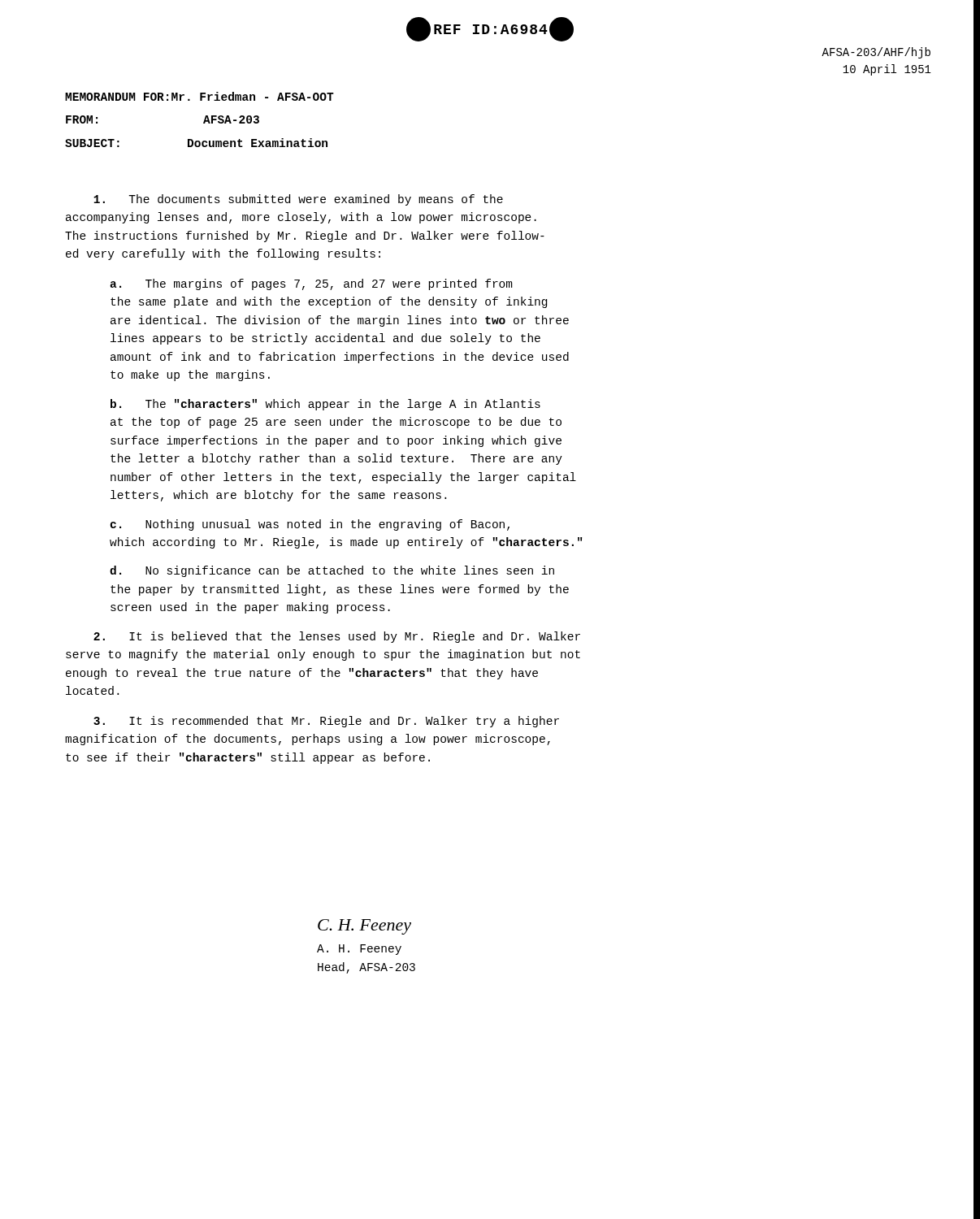Find the block on this page that starts "a. The margins"

pos(339,330)
